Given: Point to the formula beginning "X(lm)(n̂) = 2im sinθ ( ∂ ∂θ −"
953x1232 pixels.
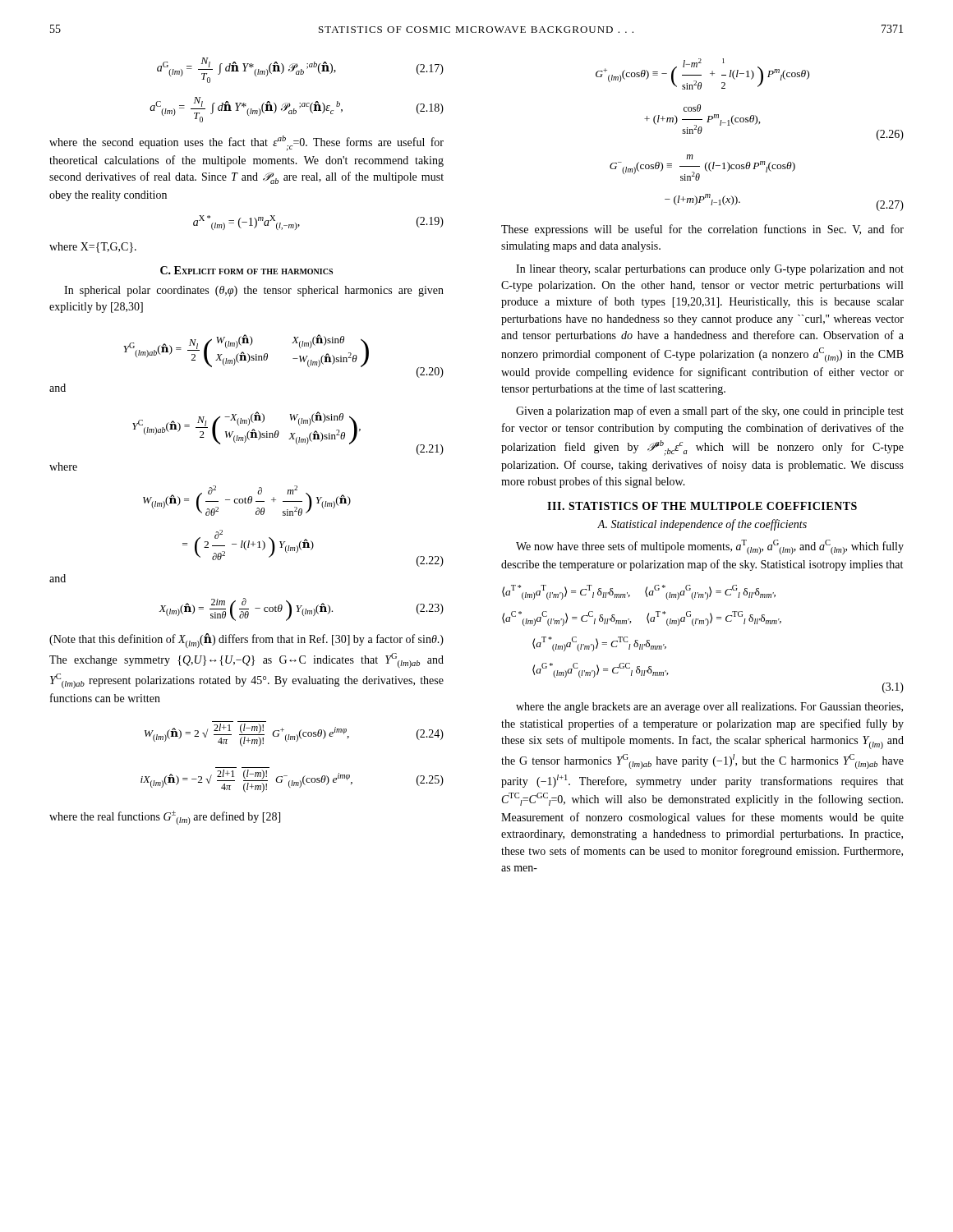Looking at the screenshot, I should [301, 609].
